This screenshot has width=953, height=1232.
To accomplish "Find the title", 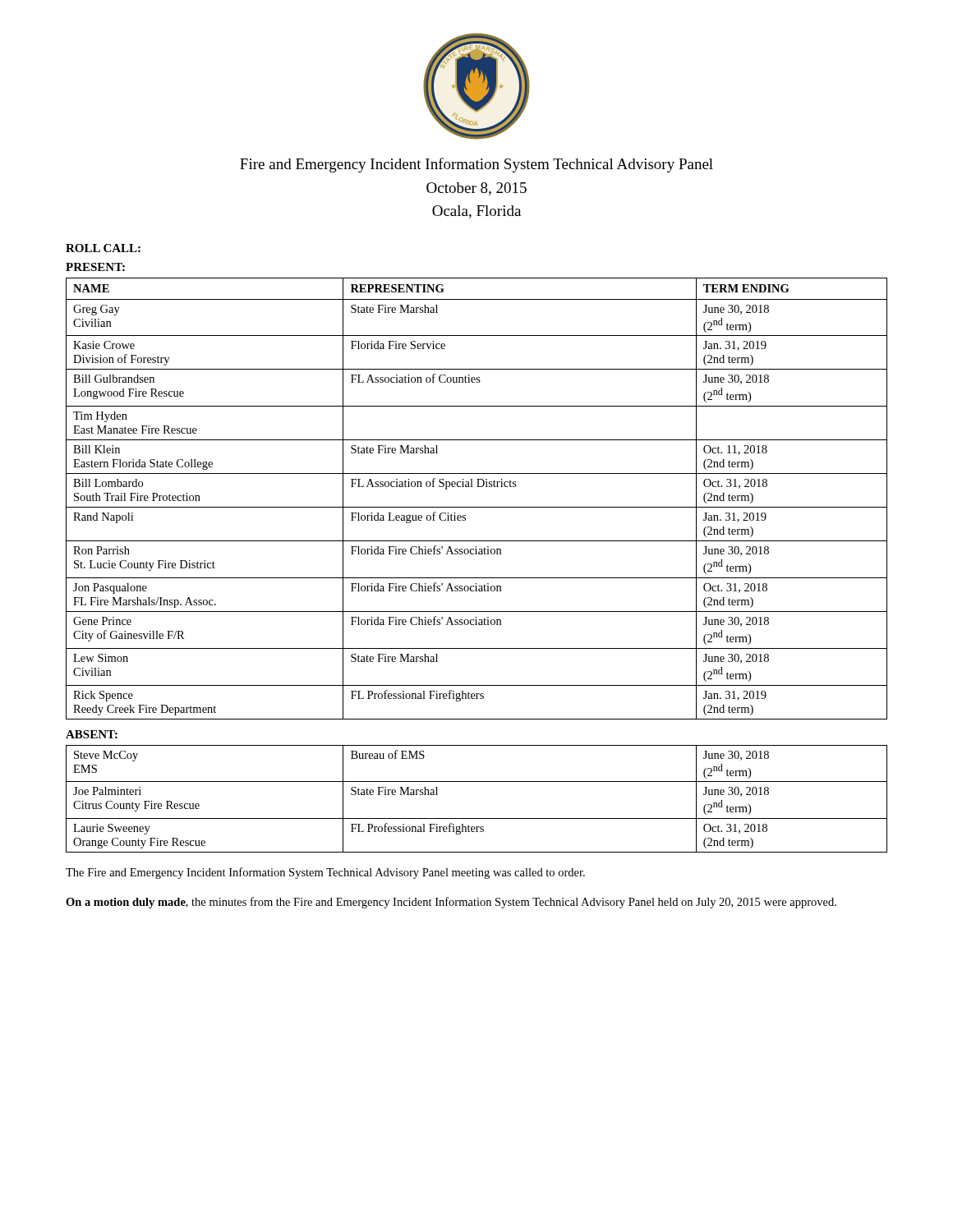I will [476, 187].
